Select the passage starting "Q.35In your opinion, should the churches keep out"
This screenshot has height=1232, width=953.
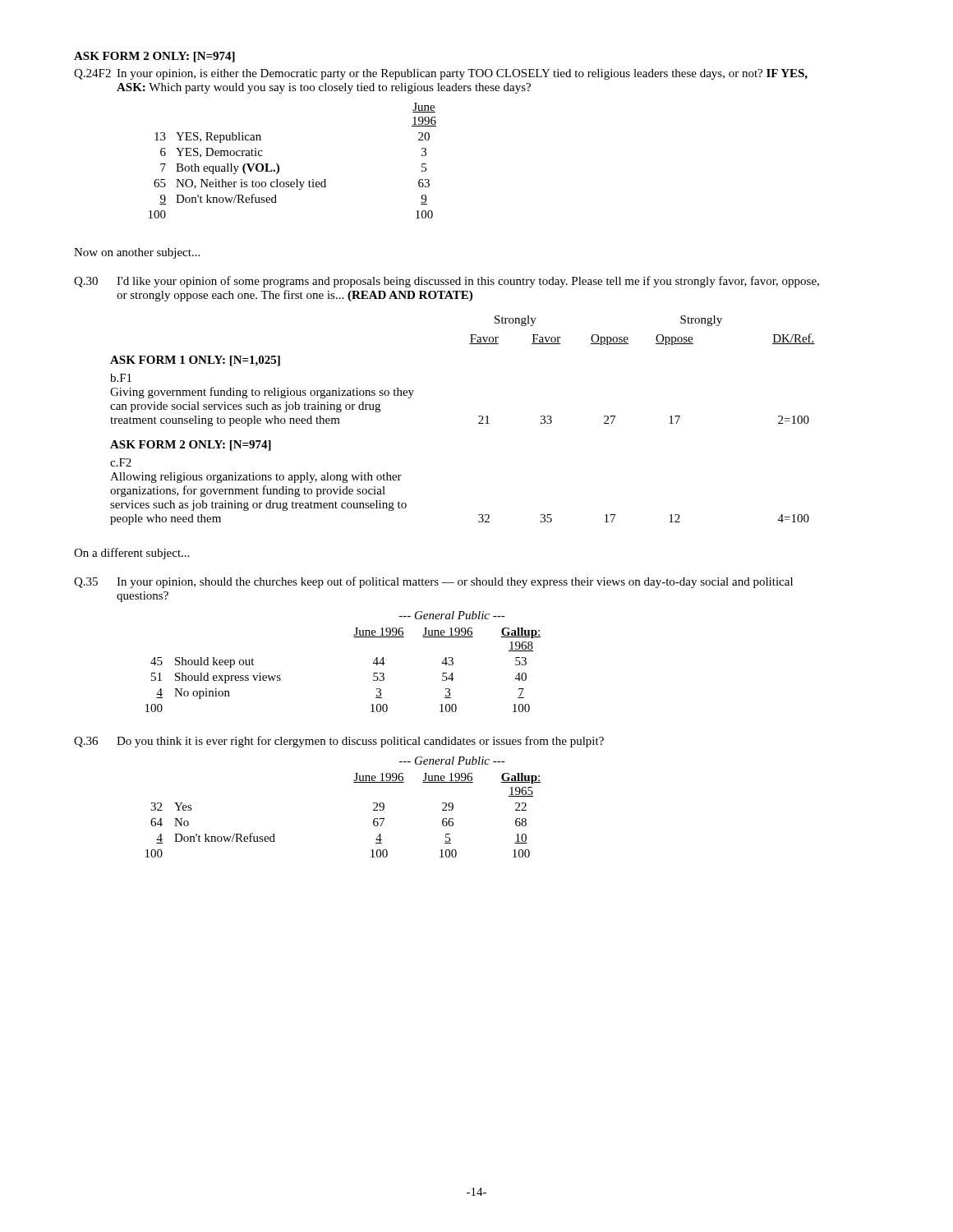pyautogui.click(x=449, y=589)
